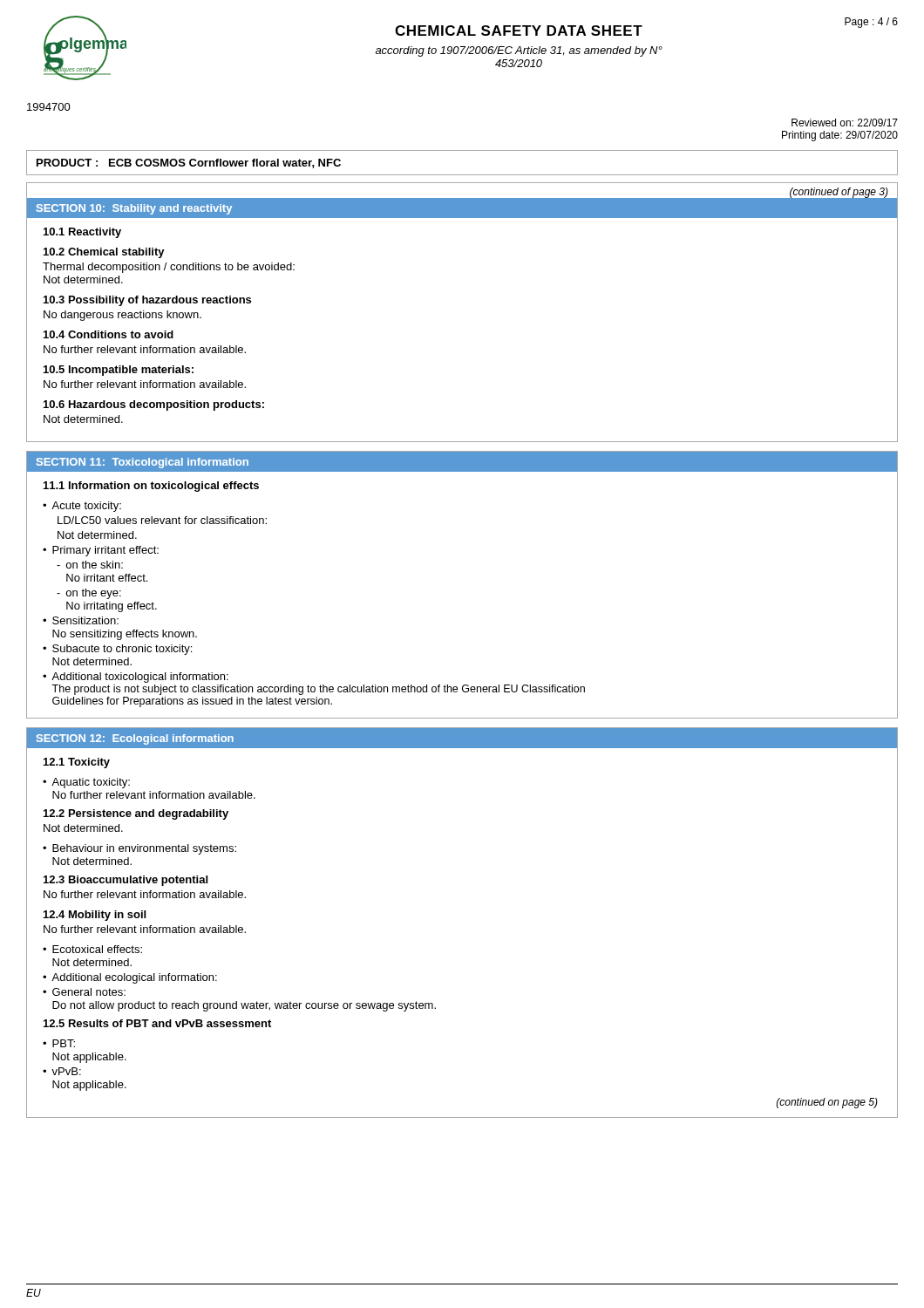Navigate to the region starting "SECTION 11: Toxicological information"

tap(142, 462)
